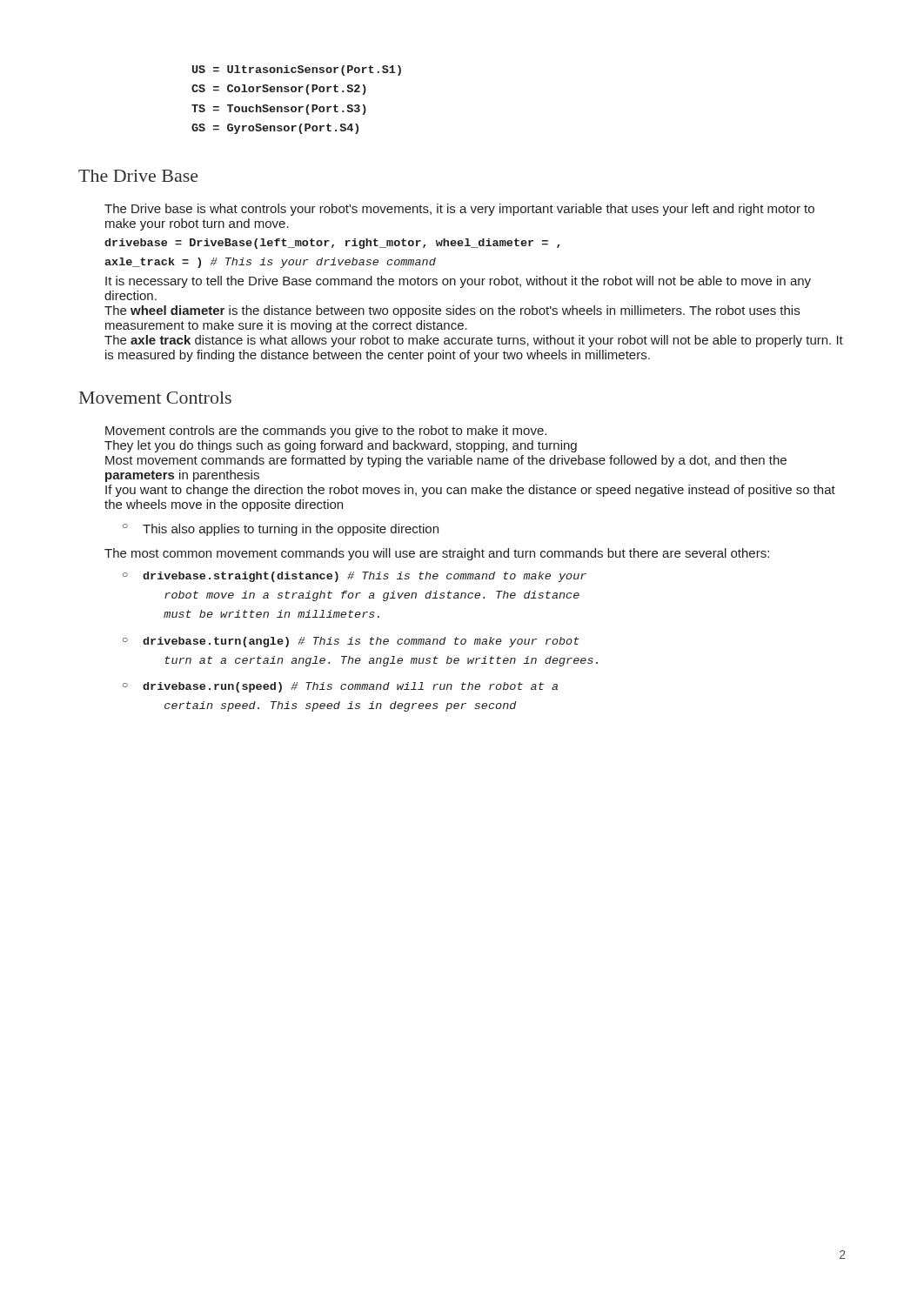Click on the list item with the text "Movement controls are the commands you give to"
Screen dimensions: 1305x924
coord(475,430)
